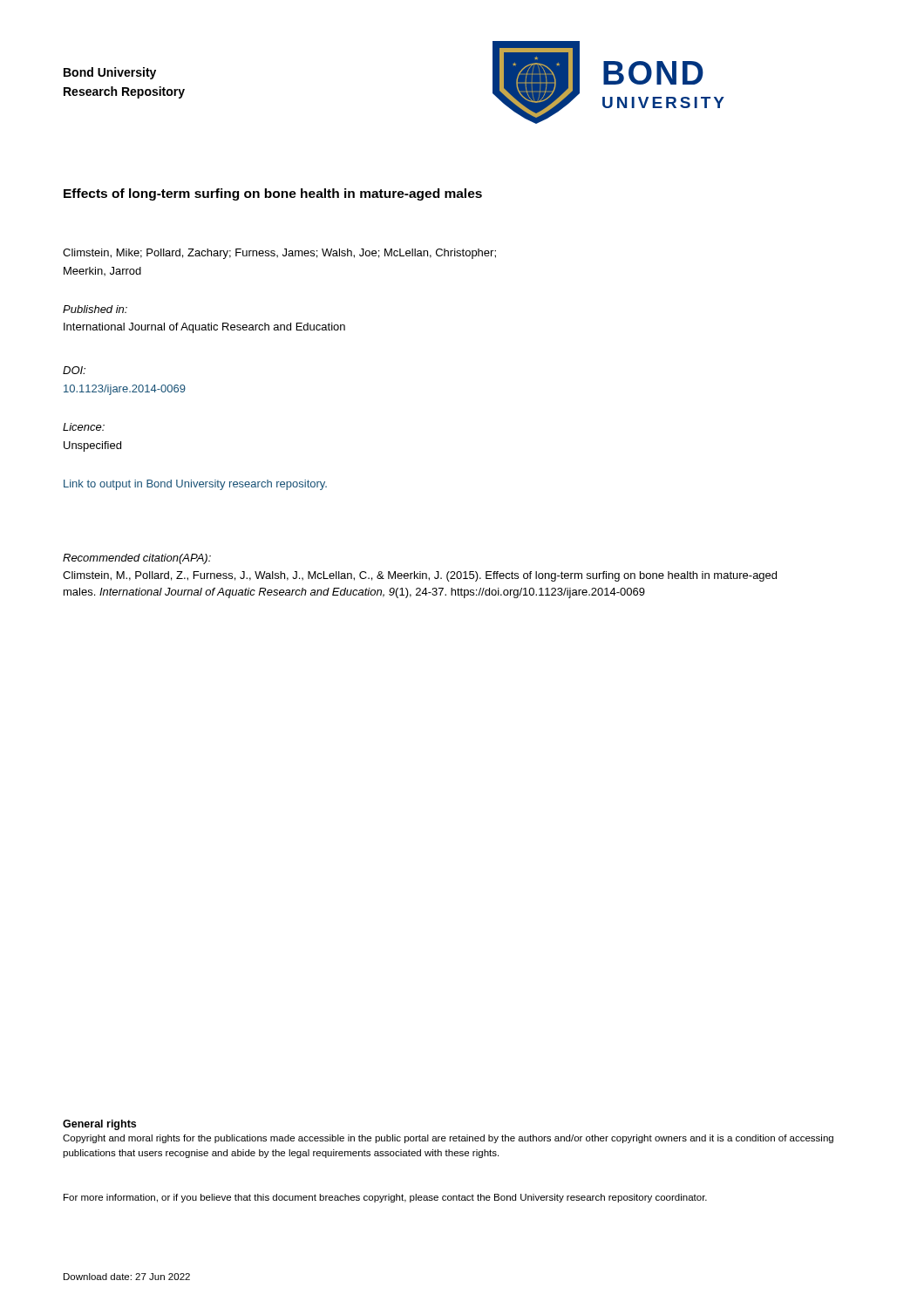The height and width of the screenshot is (1308, 924).
Task: Point to the text block starting "Published in: International Journal of Aquatic"
Action: point(204,318)
